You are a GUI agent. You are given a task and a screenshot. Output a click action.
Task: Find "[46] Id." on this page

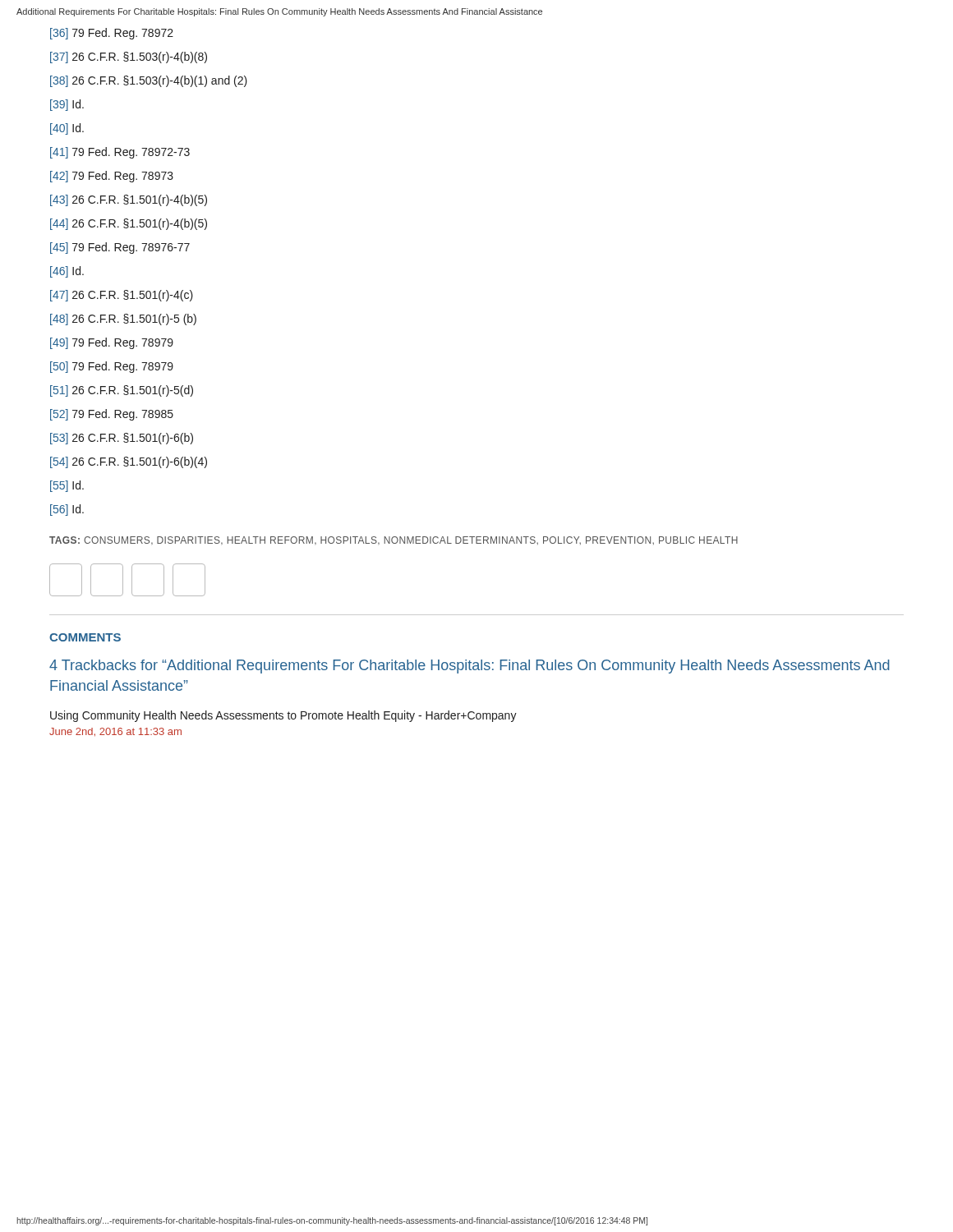(x=67, y=271)
